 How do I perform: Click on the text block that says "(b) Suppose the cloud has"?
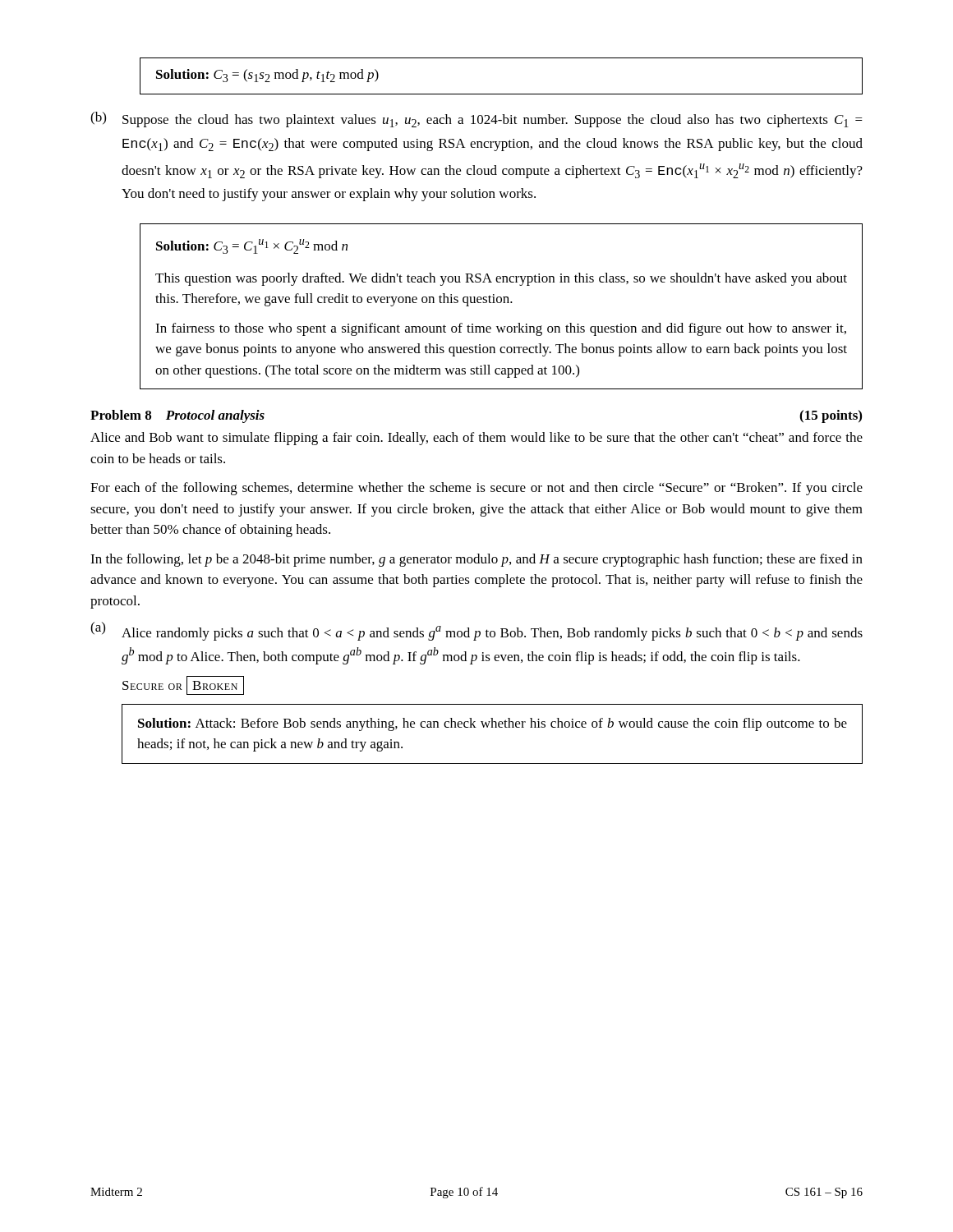tap(476, 161)
